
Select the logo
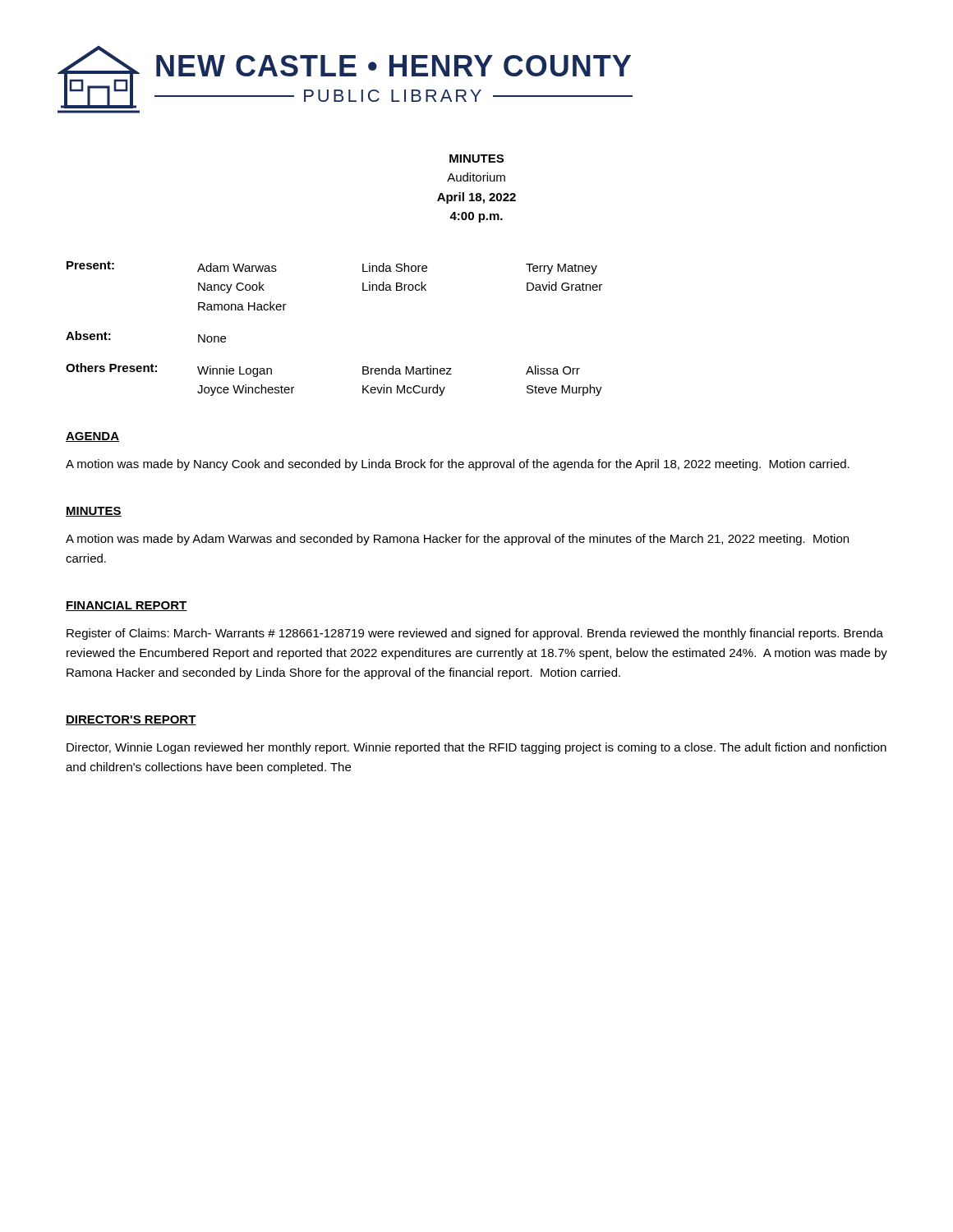pos(99,78)
